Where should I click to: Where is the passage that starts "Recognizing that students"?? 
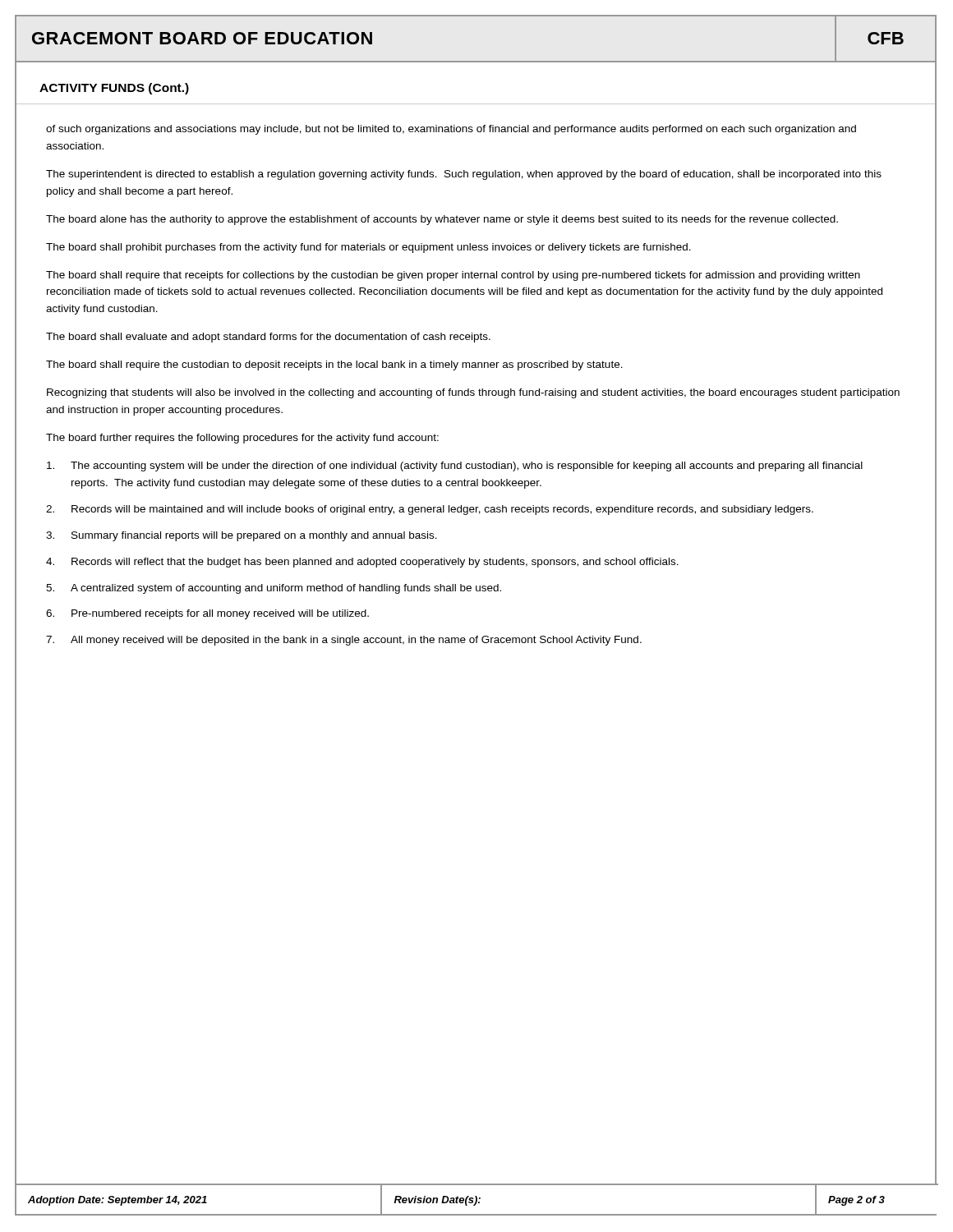tap(476, 402)
